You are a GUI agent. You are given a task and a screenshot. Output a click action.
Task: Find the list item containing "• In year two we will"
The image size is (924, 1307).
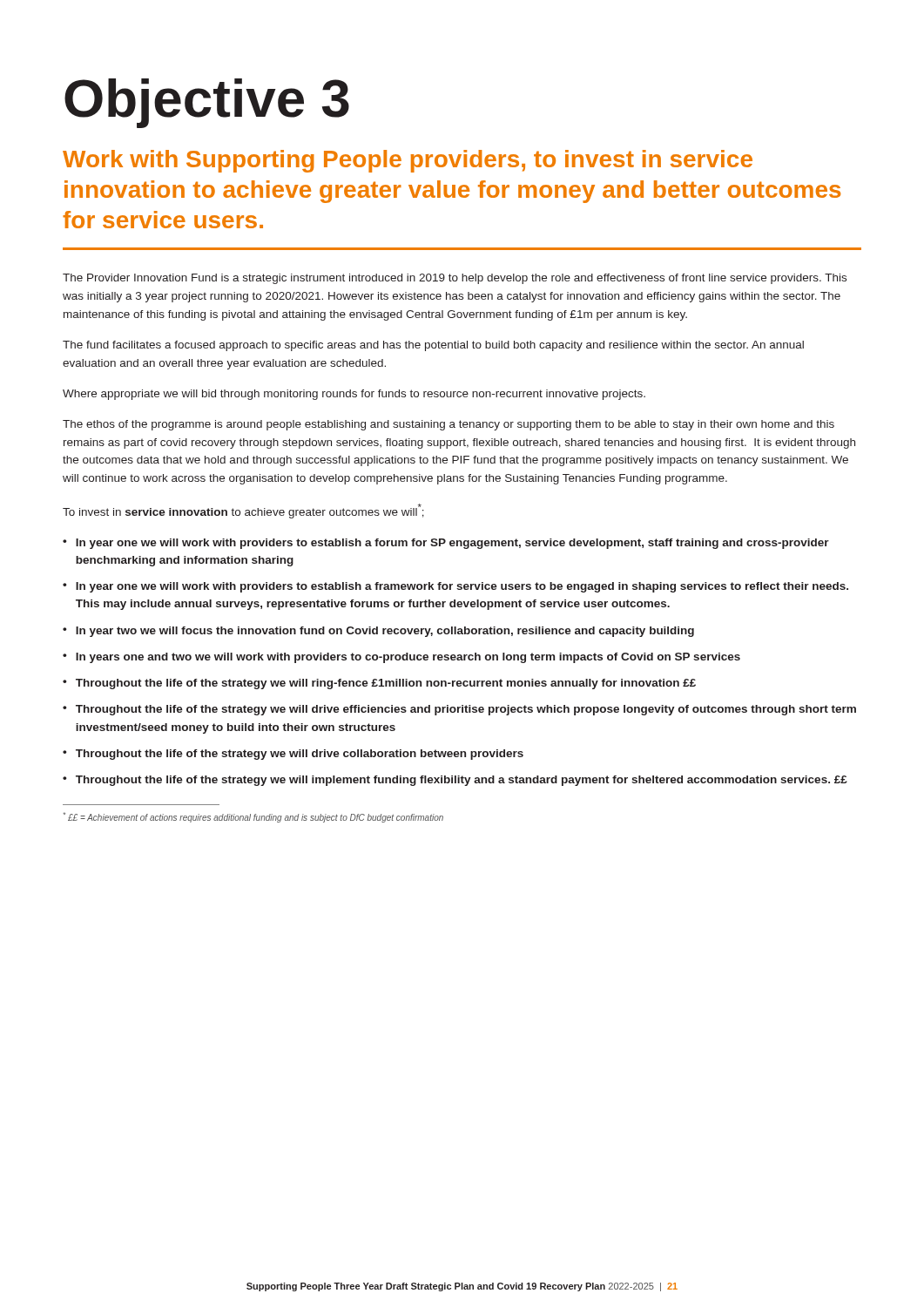coord(379,631)
